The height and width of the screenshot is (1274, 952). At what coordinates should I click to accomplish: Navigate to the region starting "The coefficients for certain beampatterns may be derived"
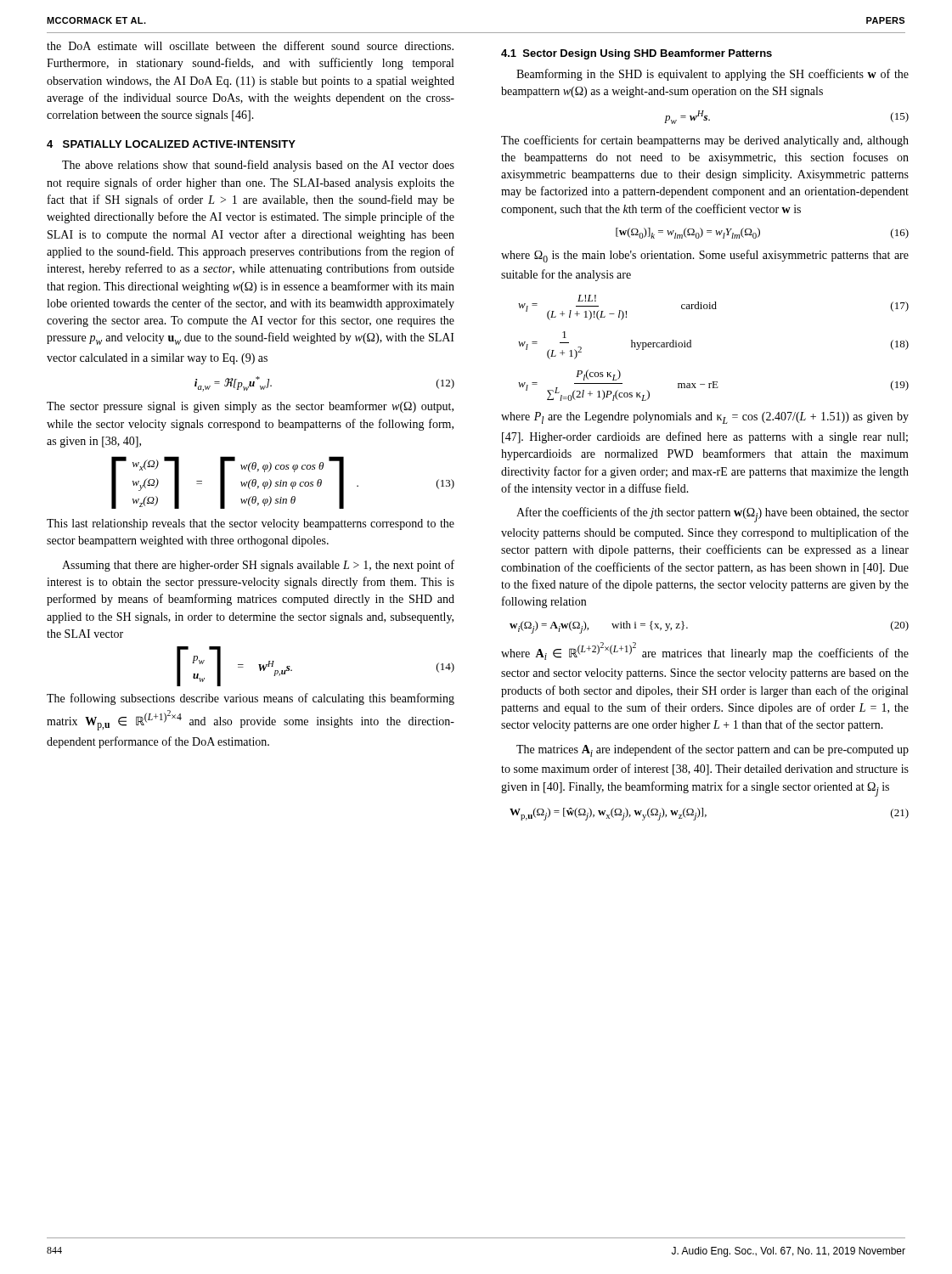coord(705,175)
